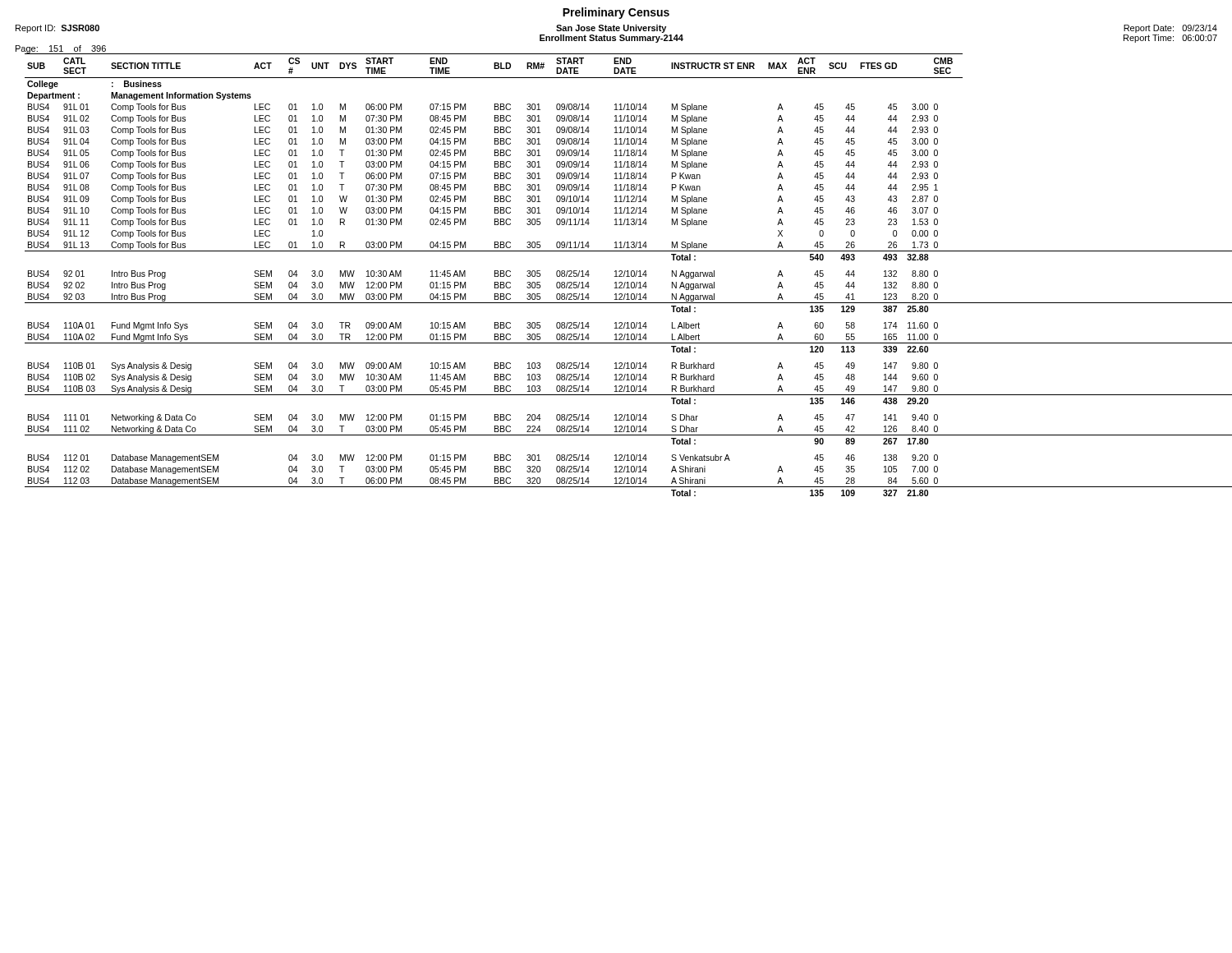
Task: Find "Preliminary Census" on this page
Action: [x=616, y=12]
